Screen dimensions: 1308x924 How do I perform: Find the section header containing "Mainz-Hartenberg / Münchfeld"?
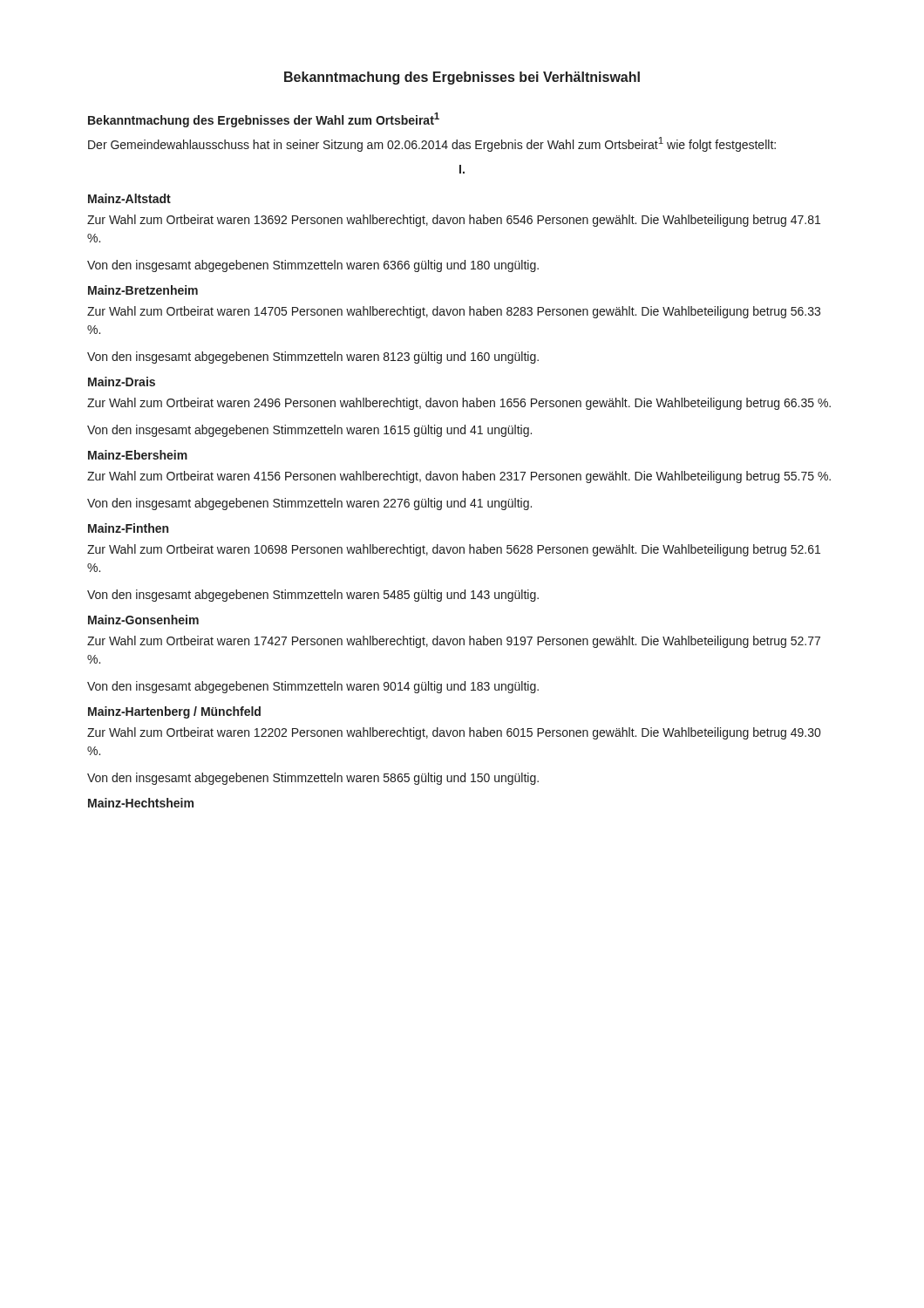click(x=174, y=712)
